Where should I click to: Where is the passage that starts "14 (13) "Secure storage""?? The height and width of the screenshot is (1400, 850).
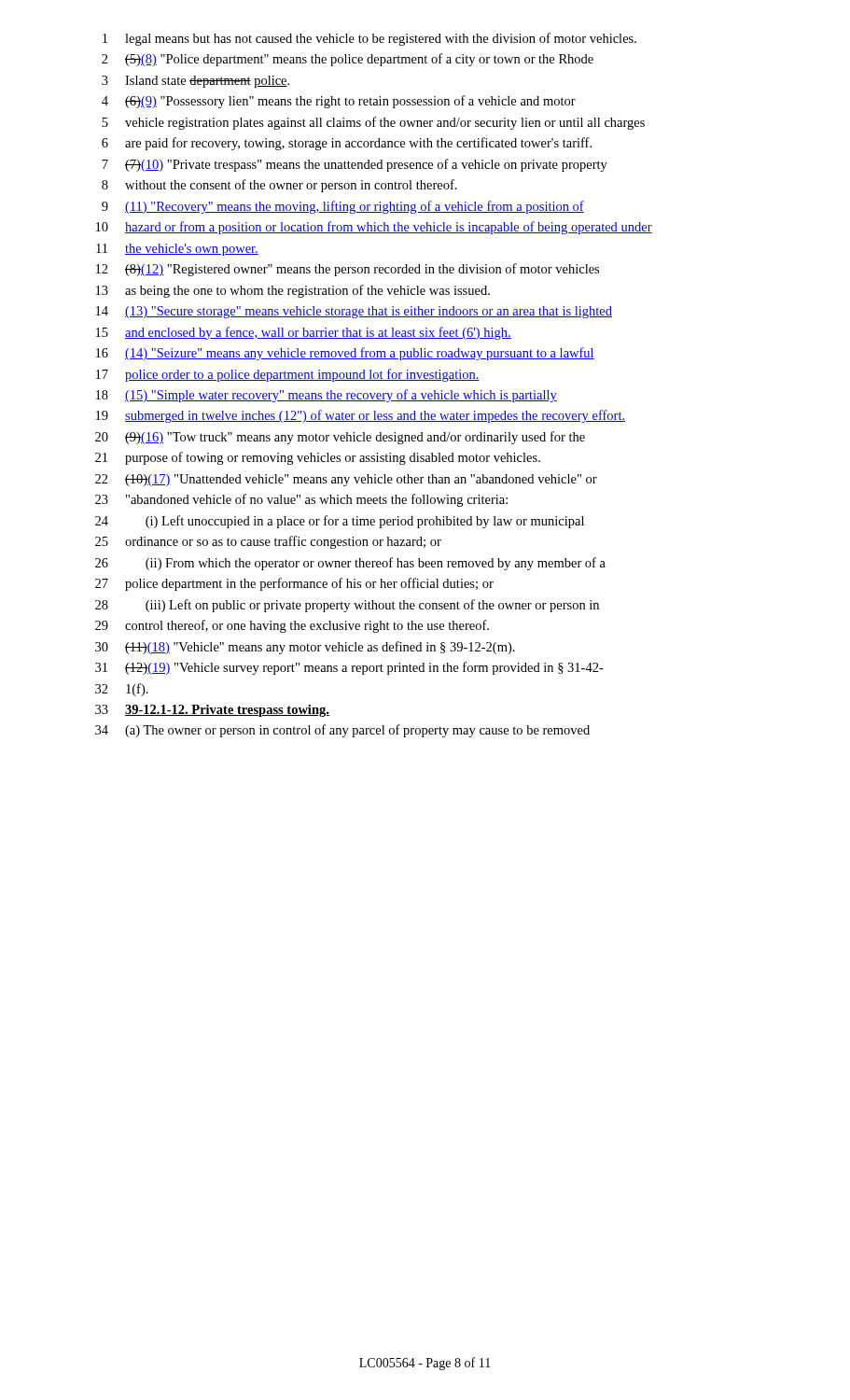pos(431,311)
